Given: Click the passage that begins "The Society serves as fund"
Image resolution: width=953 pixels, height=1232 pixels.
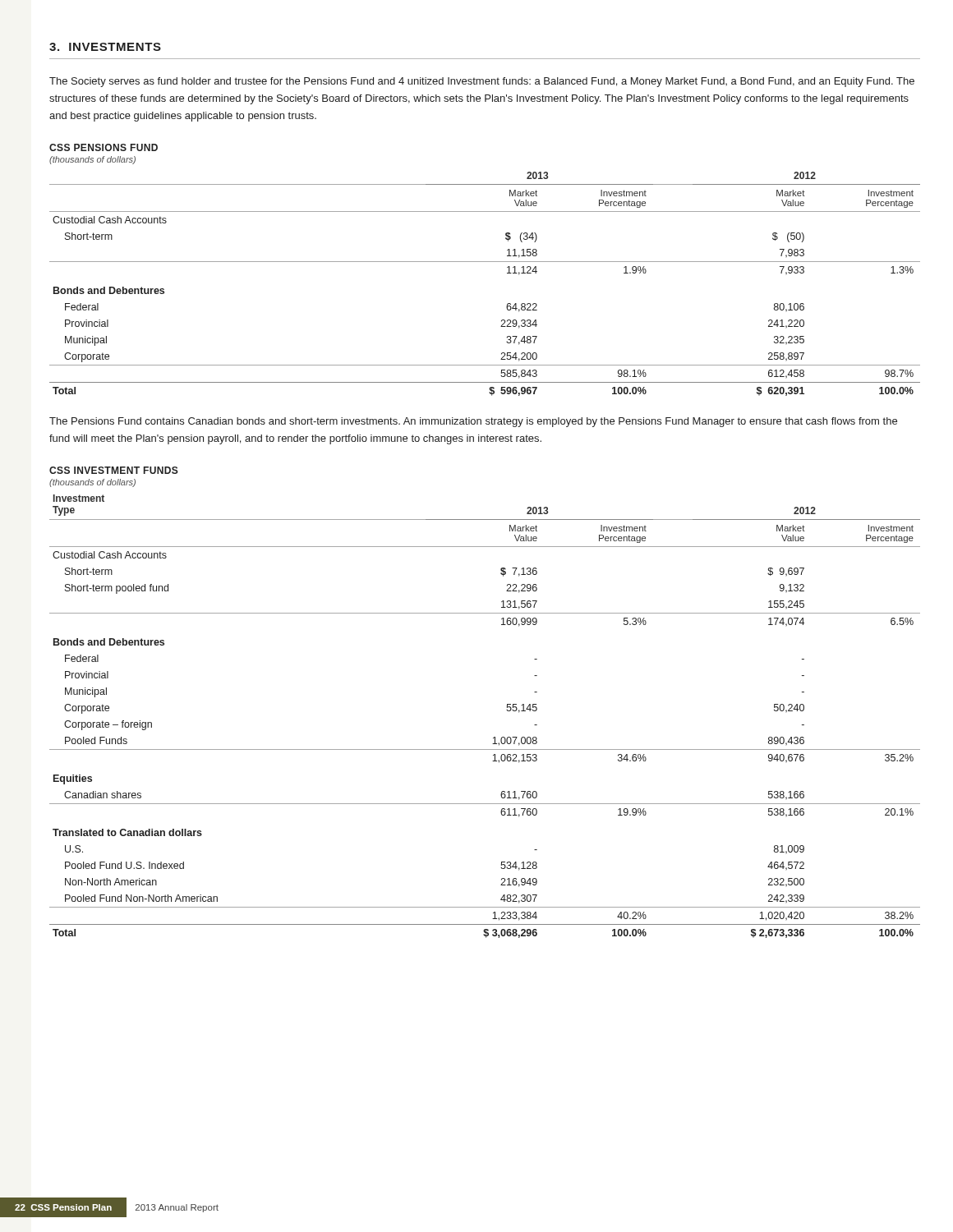Looking at the screenshot, I should (x=482, y=98).
